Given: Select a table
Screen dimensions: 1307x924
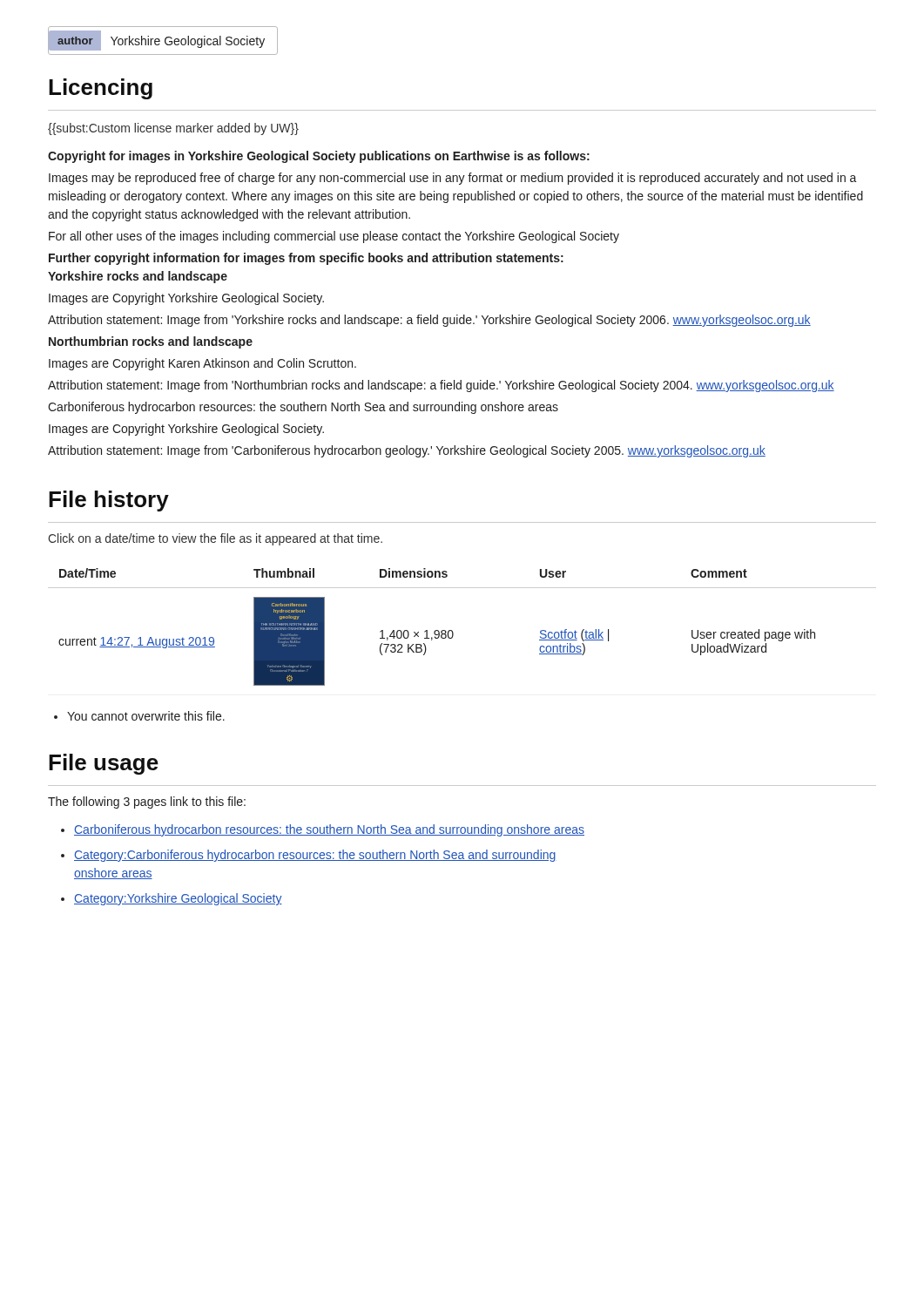Looking at the screenshot, I should [462, 627].
